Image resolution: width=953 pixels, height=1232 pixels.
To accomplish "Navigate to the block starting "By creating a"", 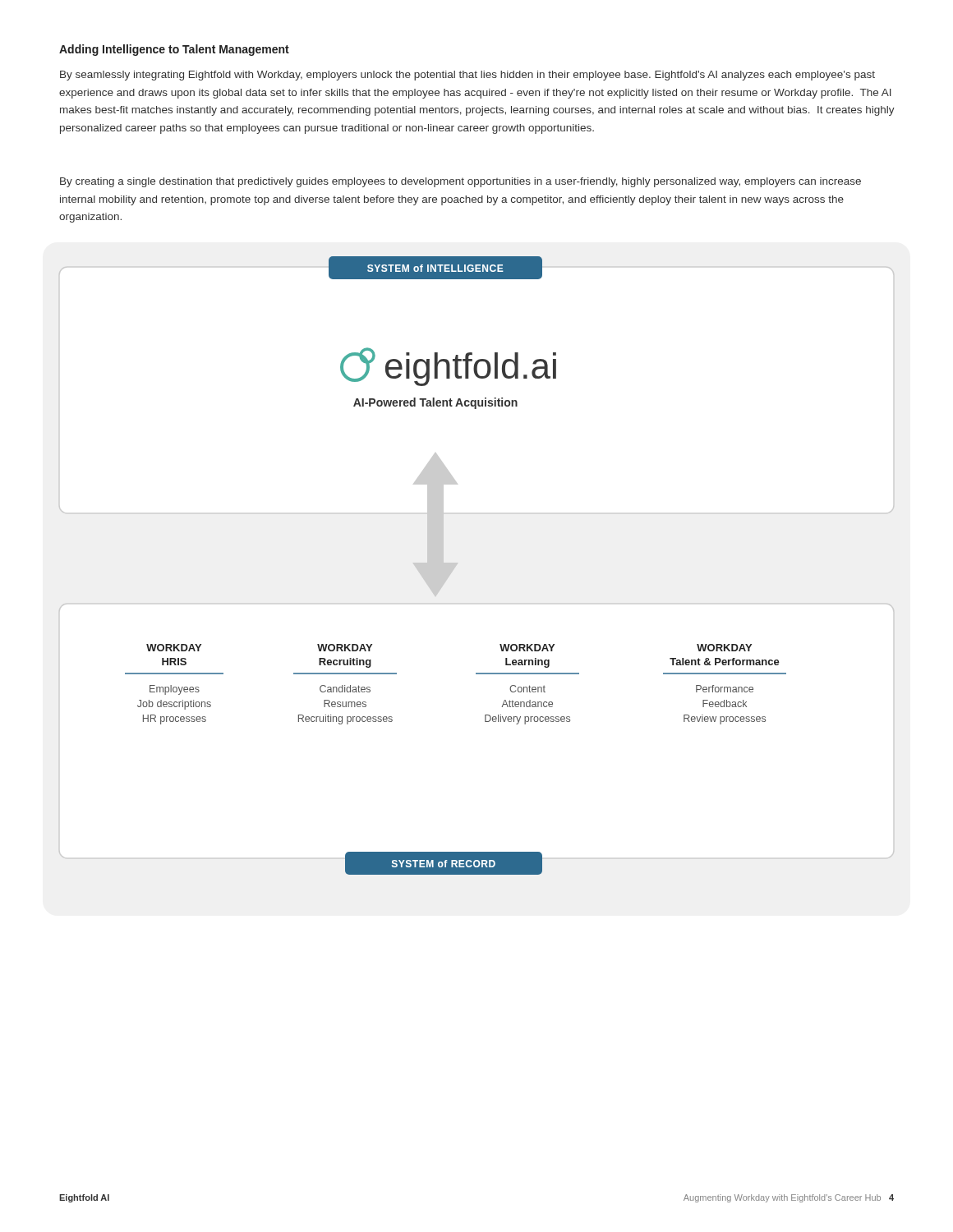I will coord(460,199).
